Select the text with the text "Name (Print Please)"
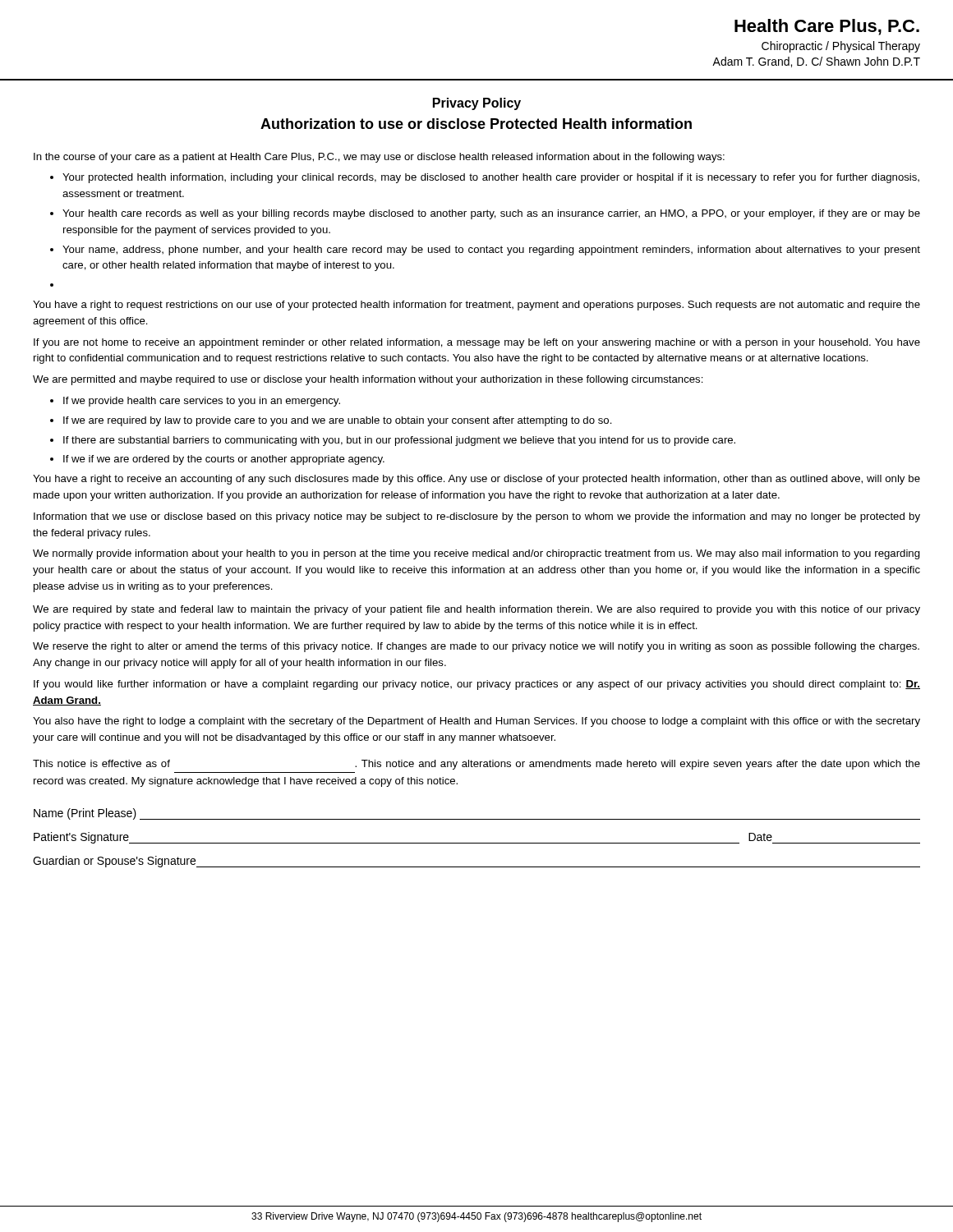This screenshot has width=953, height=1232. tap(476, 812)
